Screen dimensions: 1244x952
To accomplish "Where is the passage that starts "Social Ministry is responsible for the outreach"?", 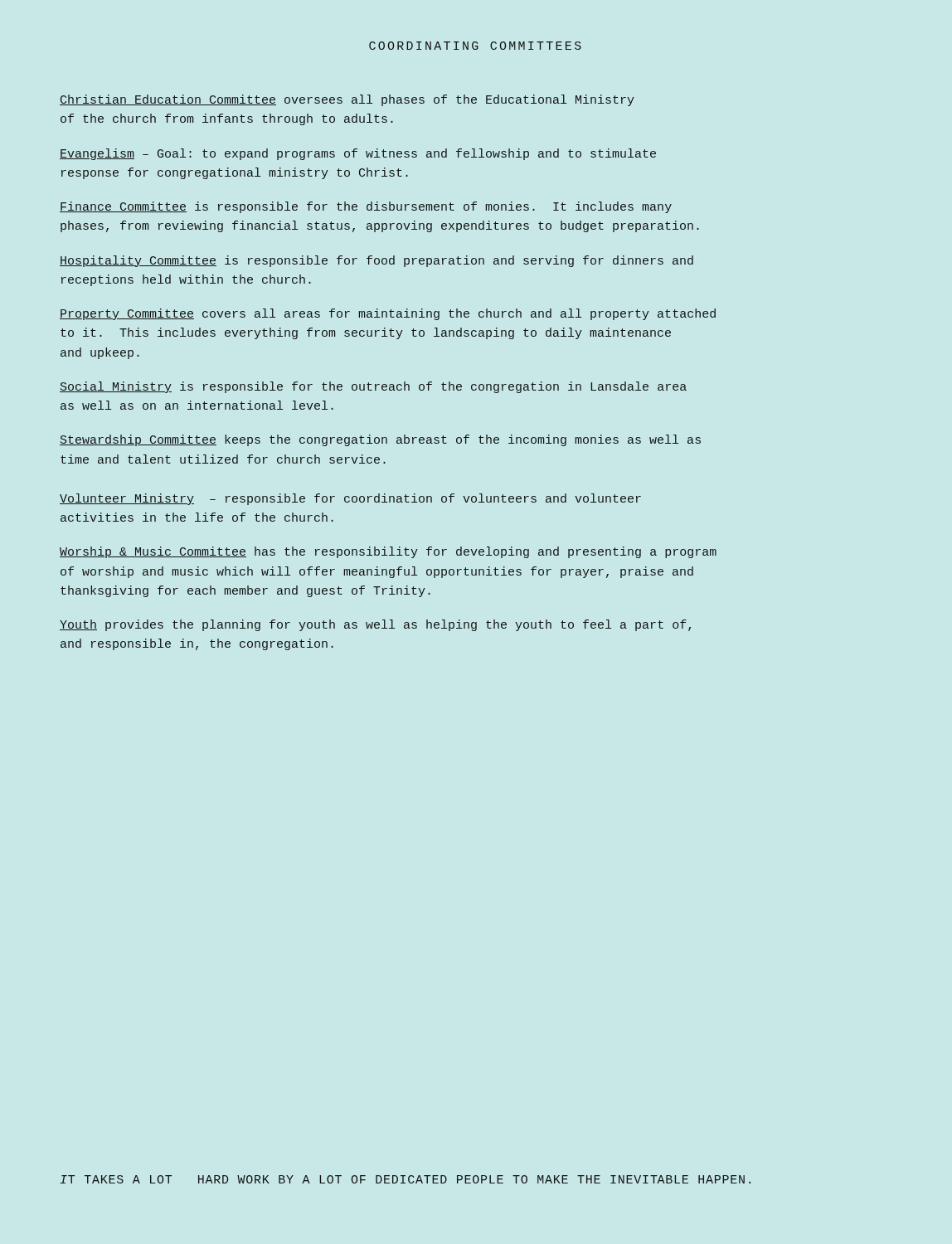I will coord(373,397).
